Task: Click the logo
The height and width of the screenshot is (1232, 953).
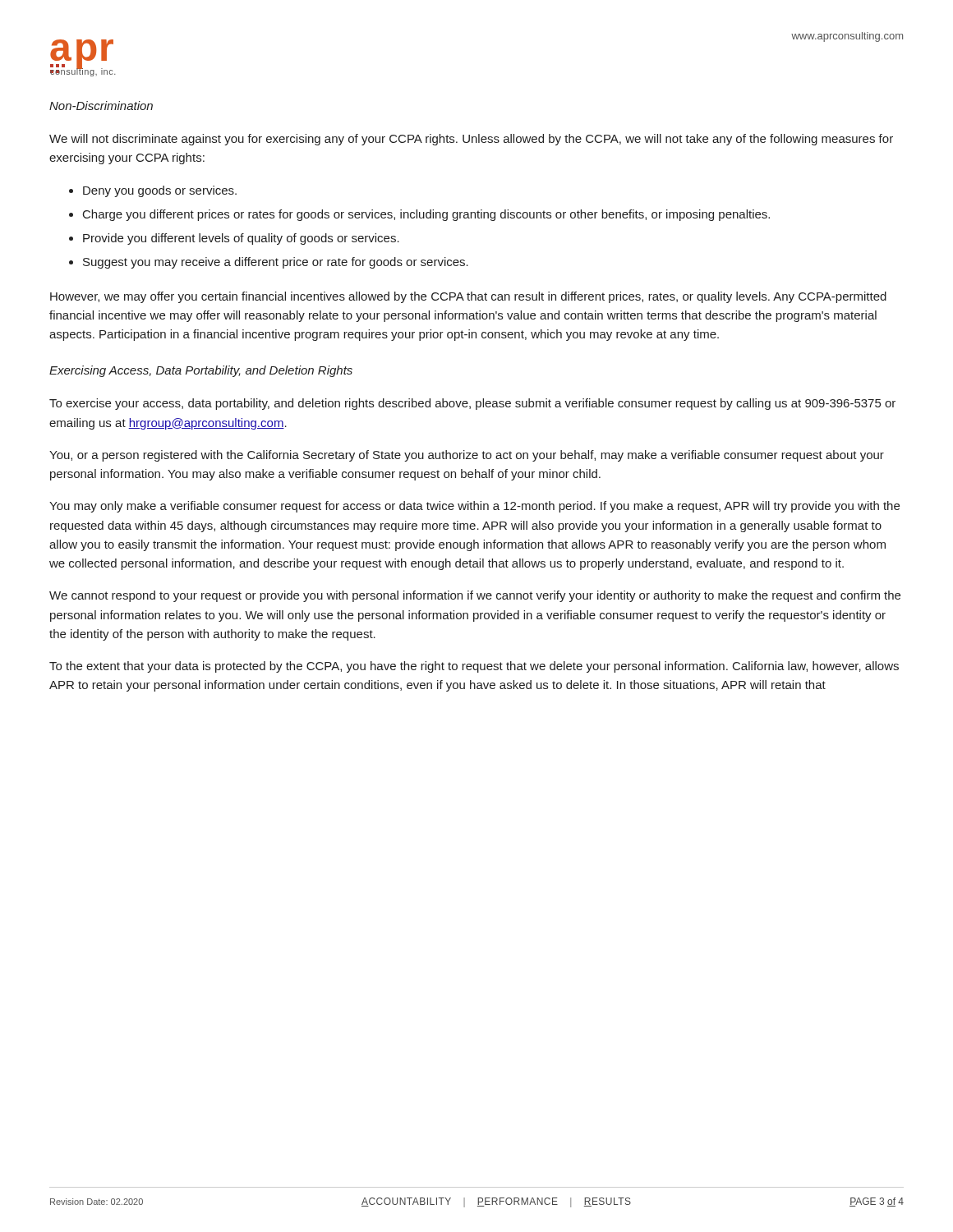Action: (107, 51)
